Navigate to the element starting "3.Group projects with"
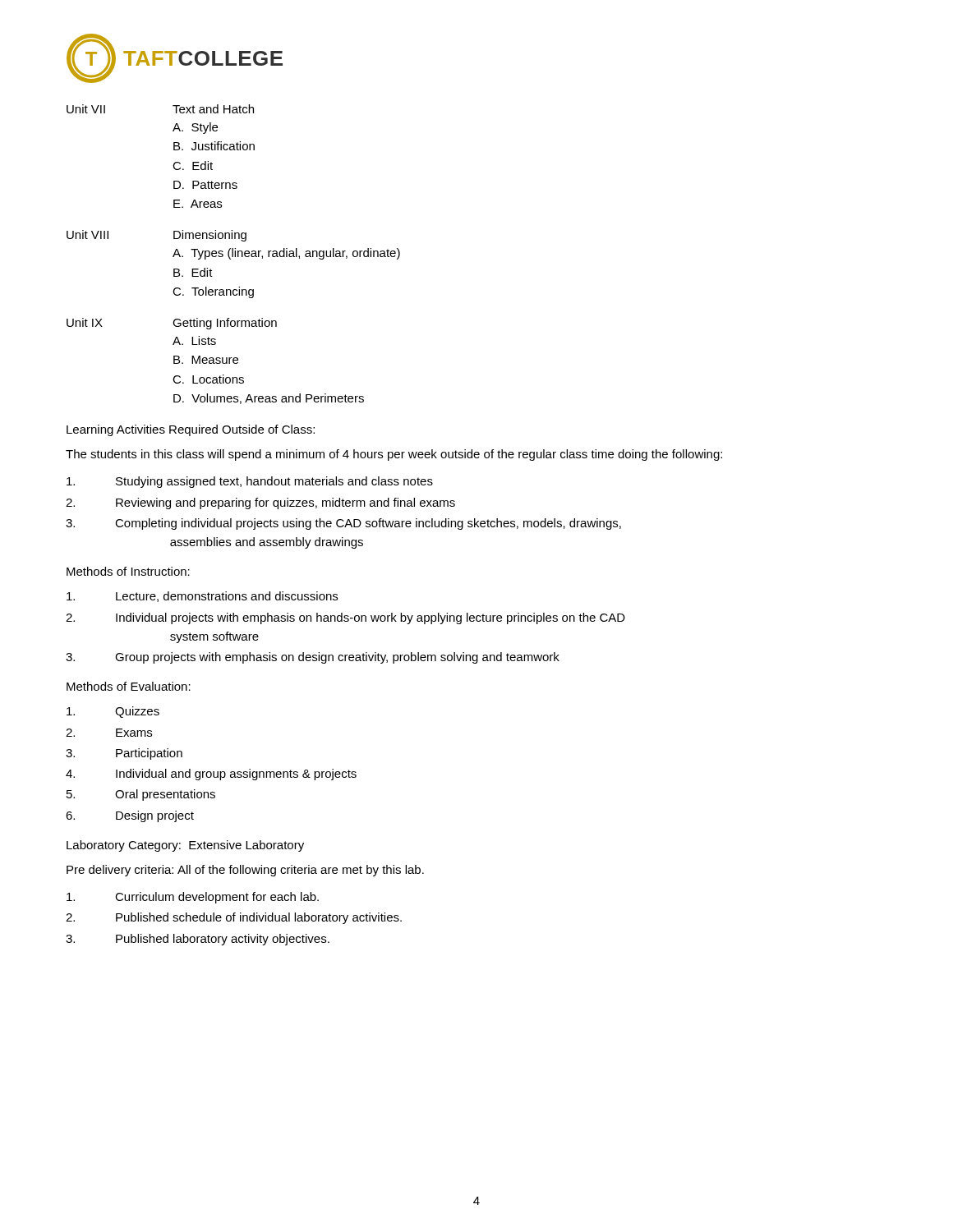953x1232 pixels. pos(476,657)
